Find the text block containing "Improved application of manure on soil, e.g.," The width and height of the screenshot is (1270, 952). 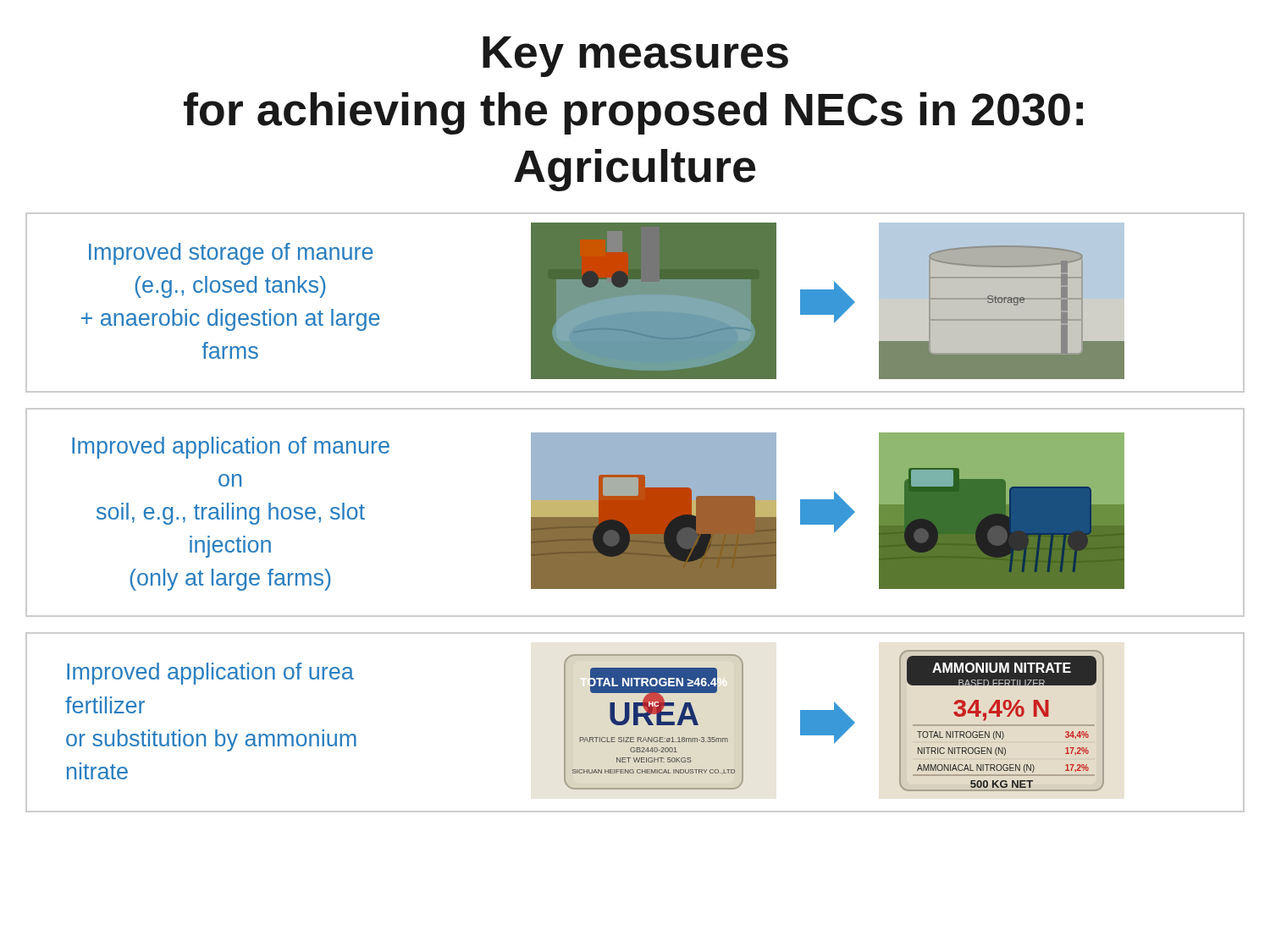[x=635, y=512]
